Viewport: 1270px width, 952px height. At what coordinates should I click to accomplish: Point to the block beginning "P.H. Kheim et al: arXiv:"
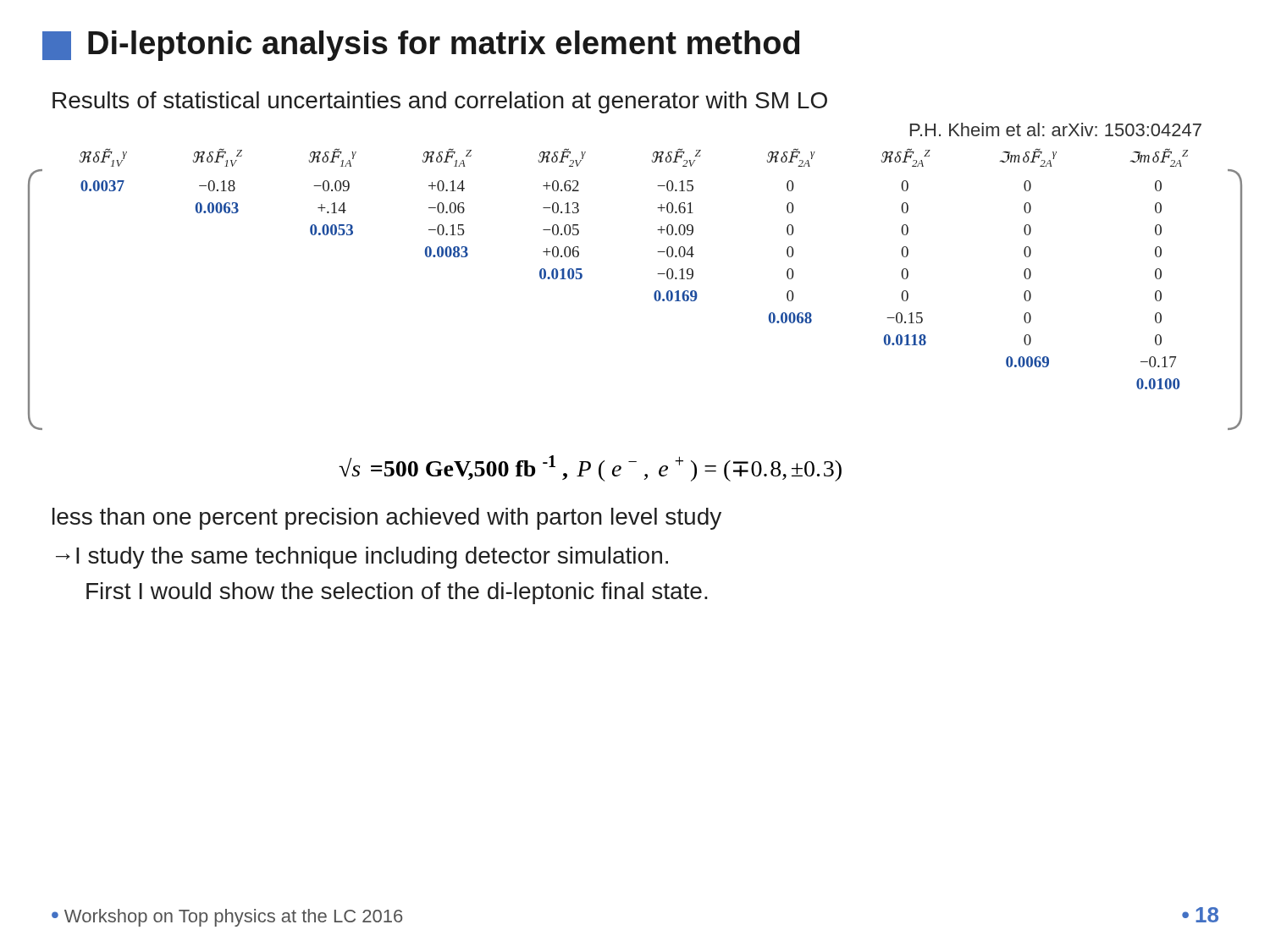pos(1055,130)
